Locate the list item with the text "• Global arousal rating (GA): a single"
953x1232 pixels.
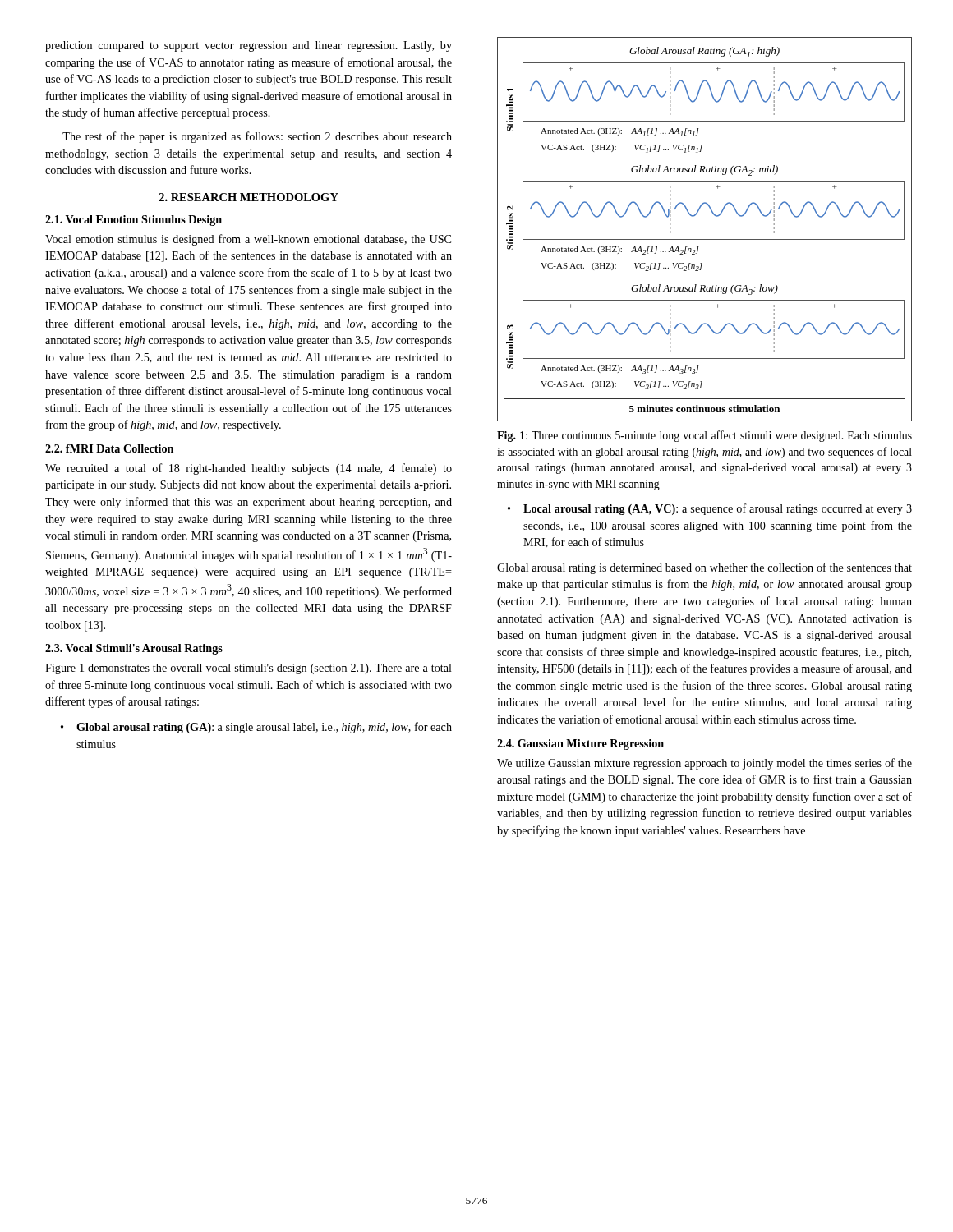click(256, 736)
